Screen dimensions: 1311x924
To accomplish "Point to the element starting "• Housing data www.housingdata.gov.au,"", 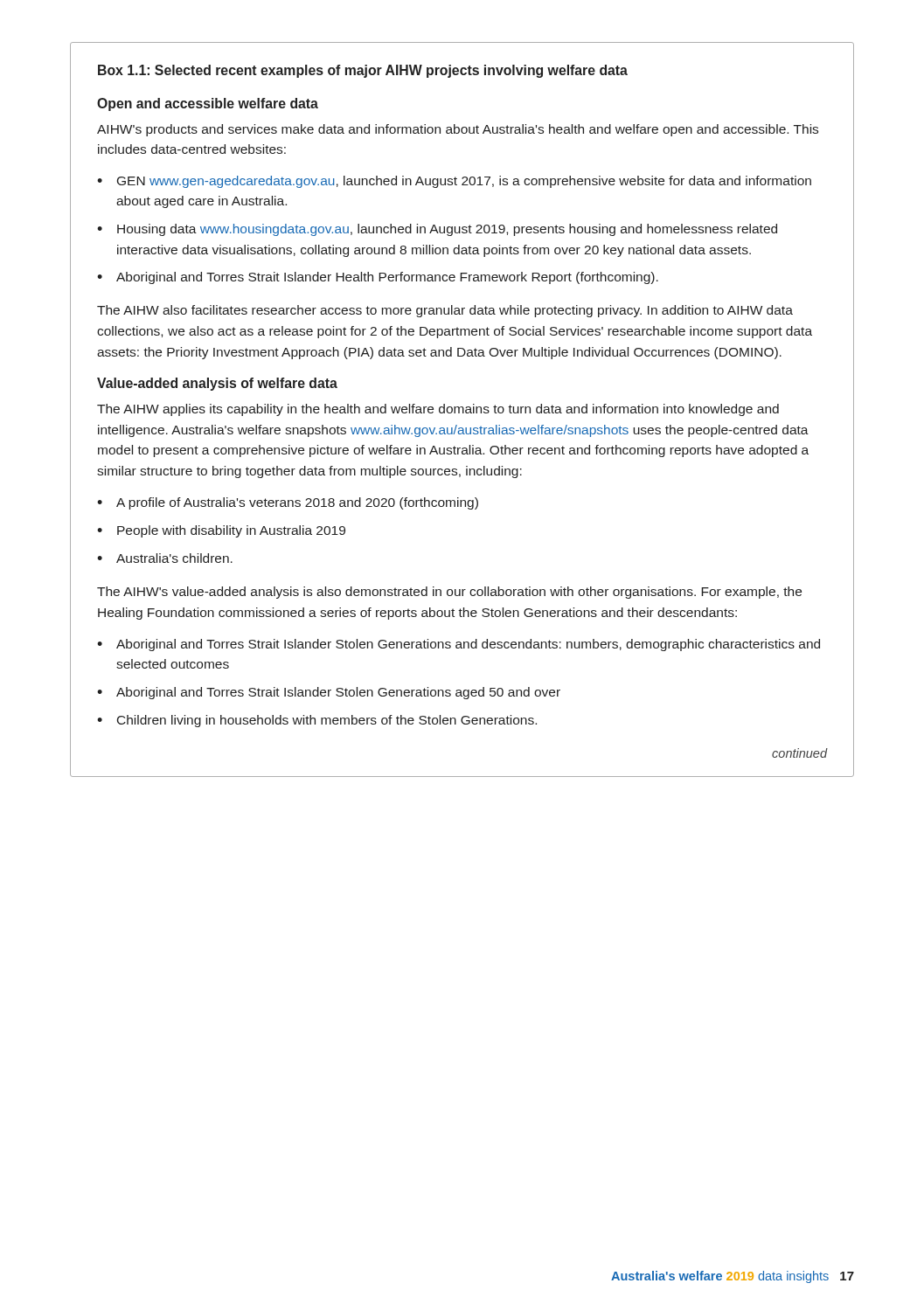I will 462,239.
